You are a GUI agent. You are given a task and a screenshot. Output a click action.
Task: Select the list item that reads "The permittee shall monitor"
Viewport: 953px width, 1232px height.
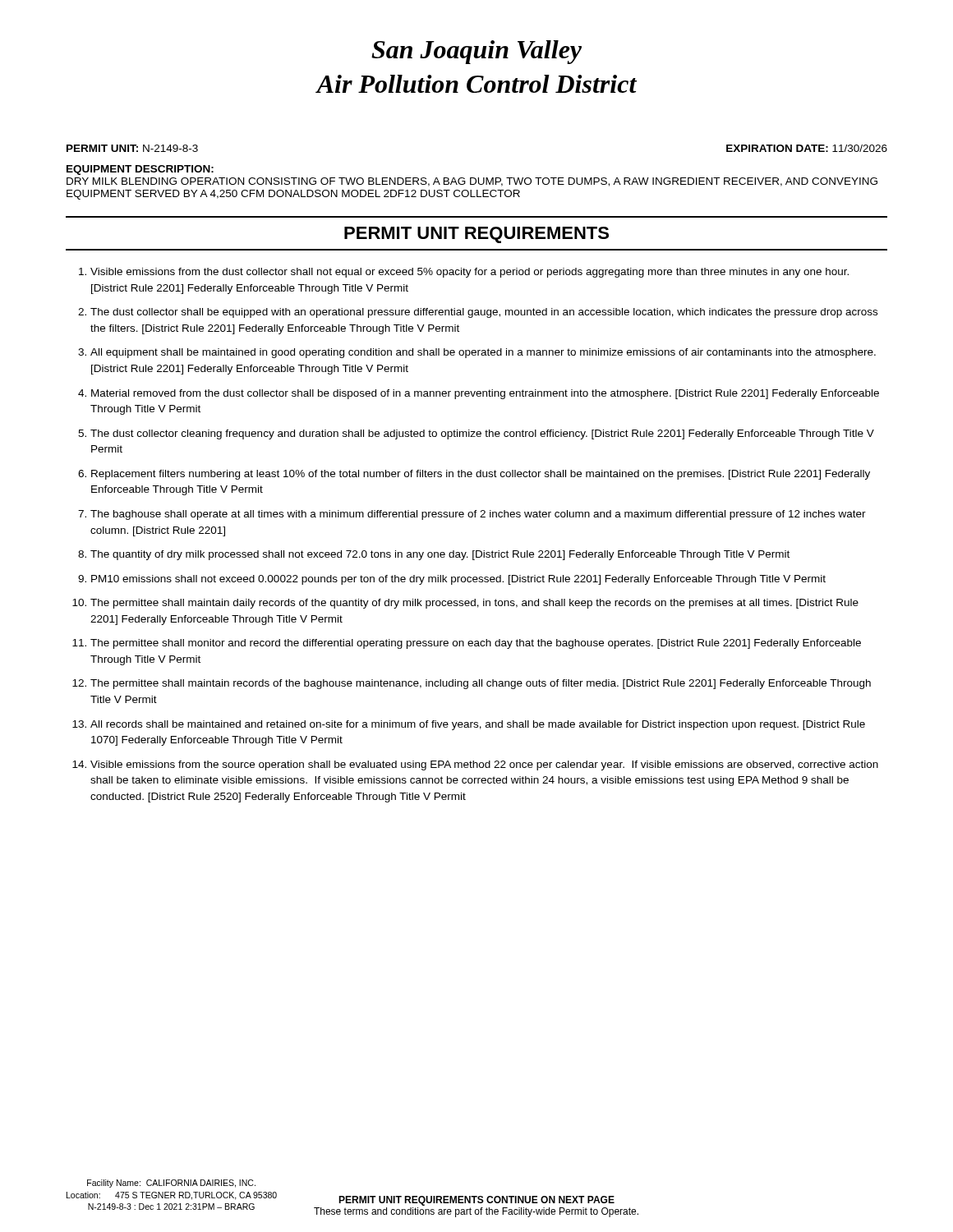click(476, 651)
